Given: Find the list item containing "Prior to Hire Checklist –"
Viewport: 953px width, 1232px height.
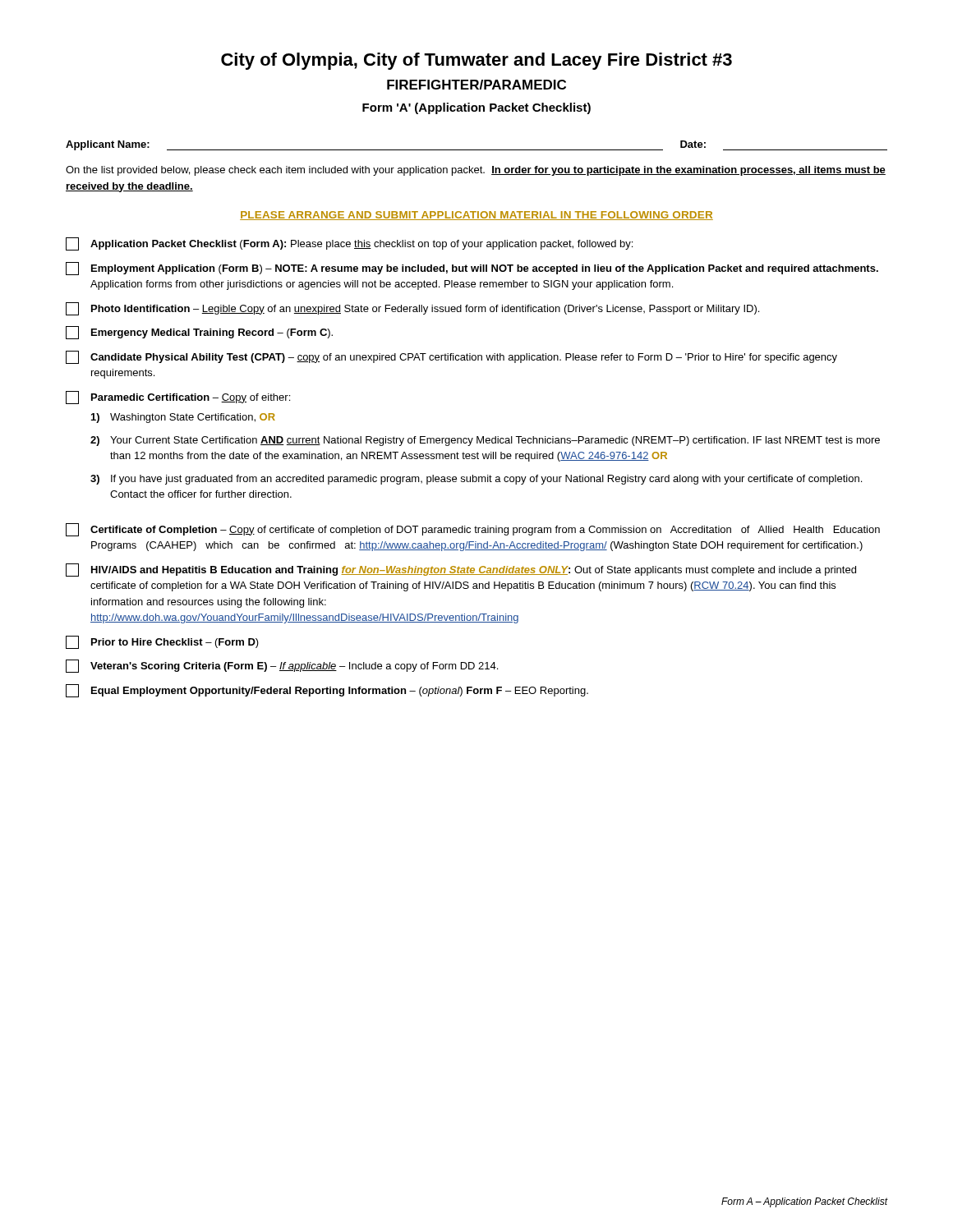Looking at the screenshot, I should click(x=162, y=642).
